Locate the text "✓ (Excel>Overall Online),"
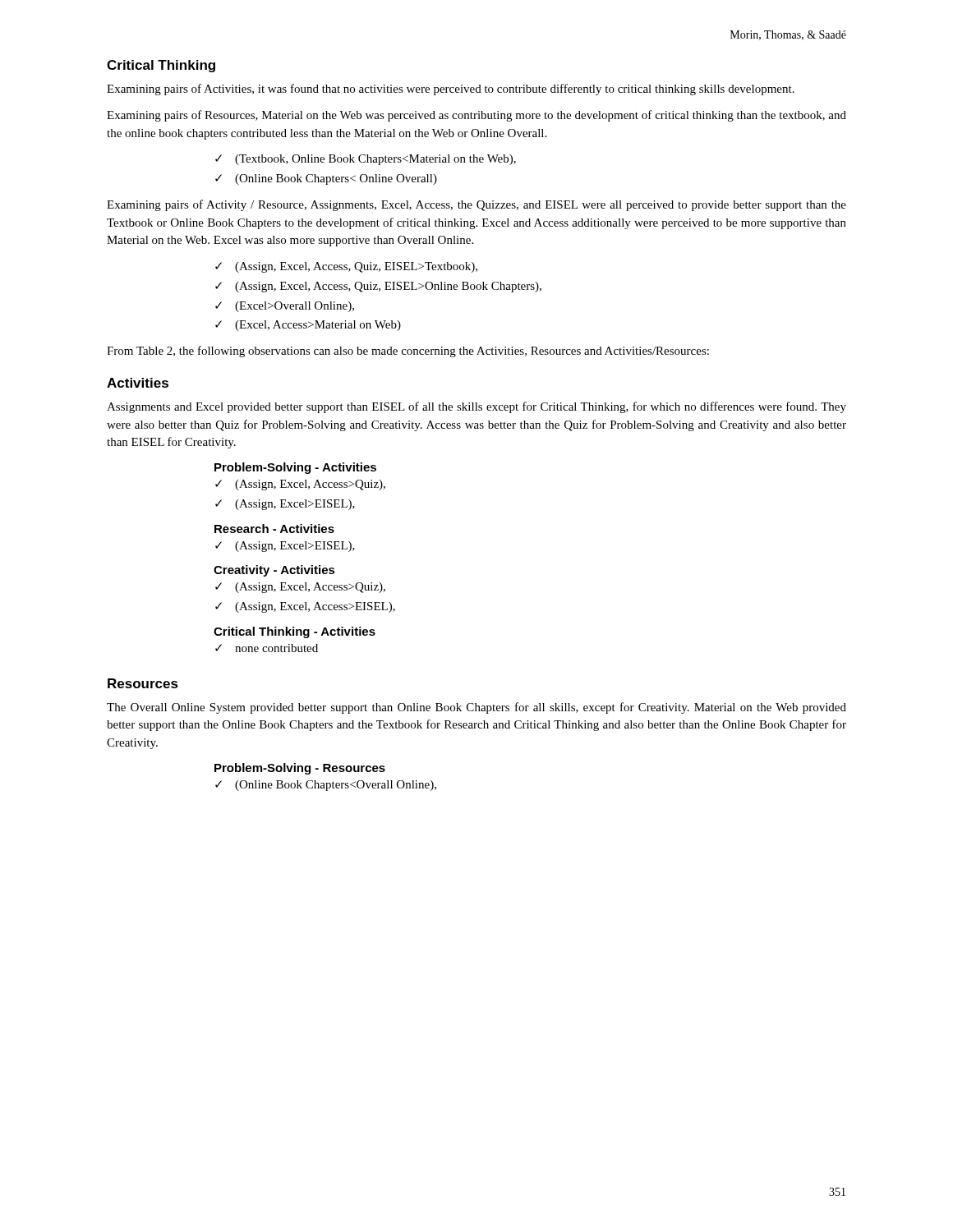953x1232 pixels. tap(284, 306)
